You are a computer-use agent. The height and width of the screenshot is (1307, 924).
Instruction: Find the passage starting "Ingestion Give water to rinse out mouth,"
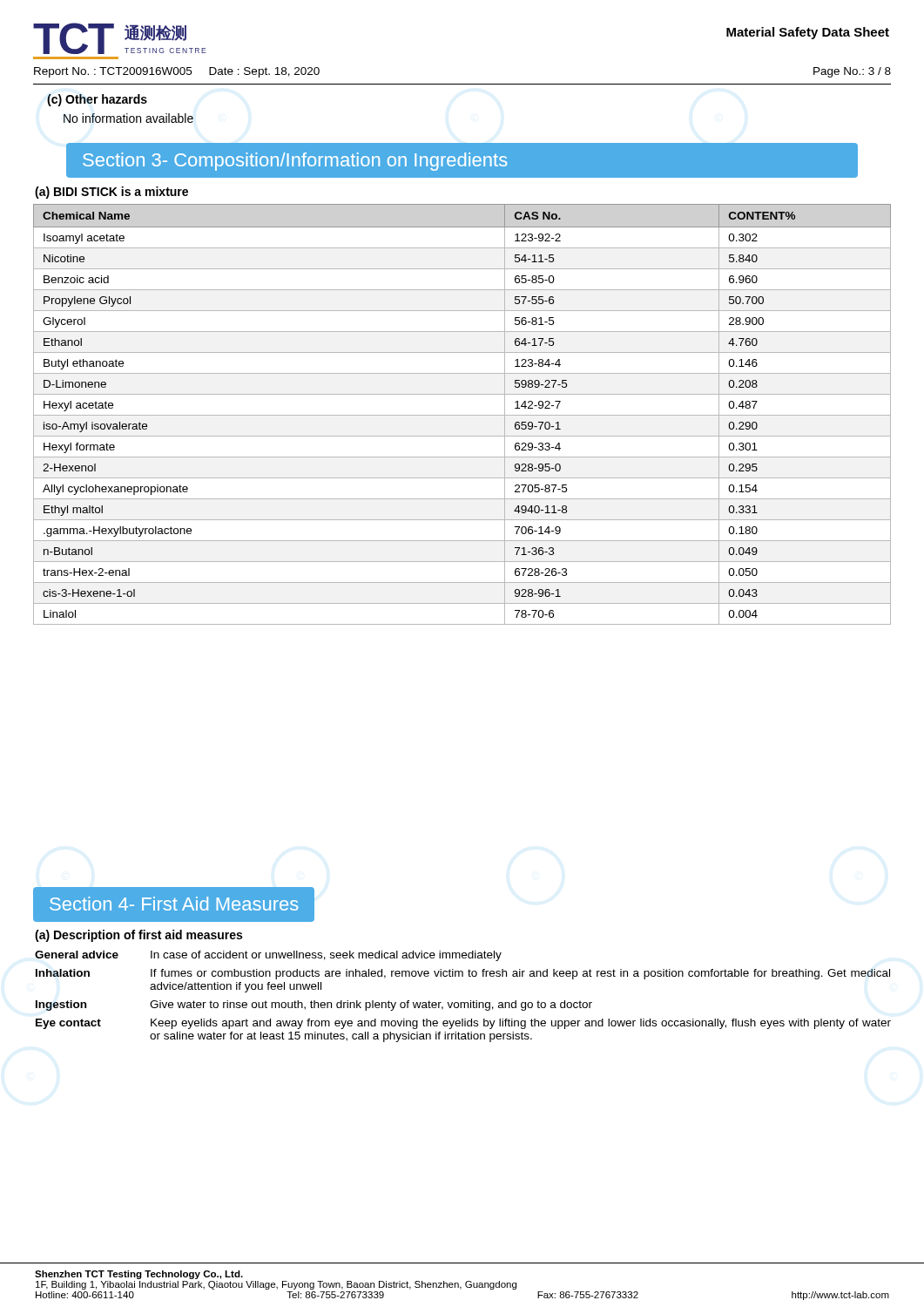click(463, 1004)
